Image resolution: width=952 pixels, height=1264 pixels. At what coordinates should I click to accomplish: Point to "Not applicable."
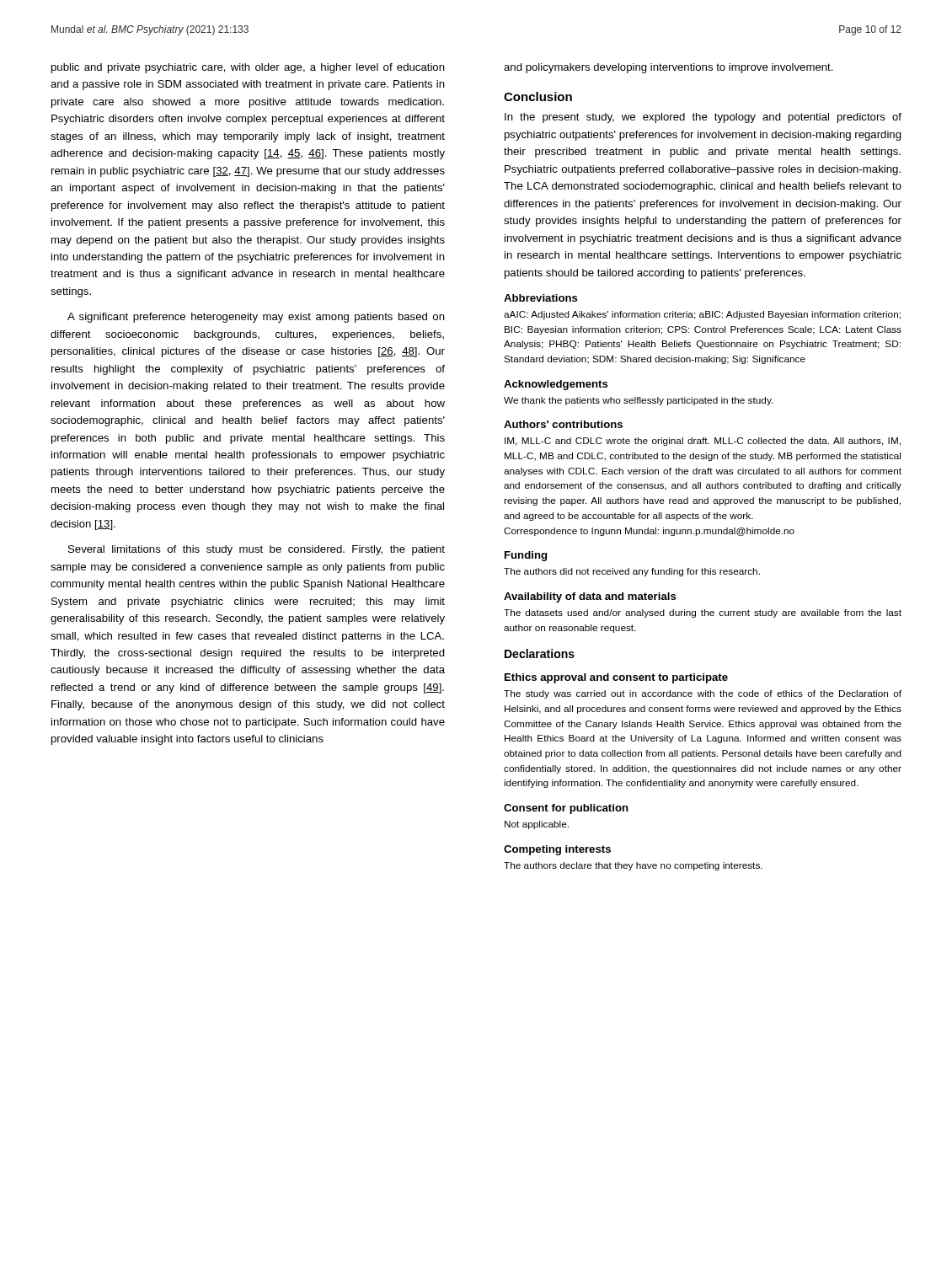coord(537,825)
